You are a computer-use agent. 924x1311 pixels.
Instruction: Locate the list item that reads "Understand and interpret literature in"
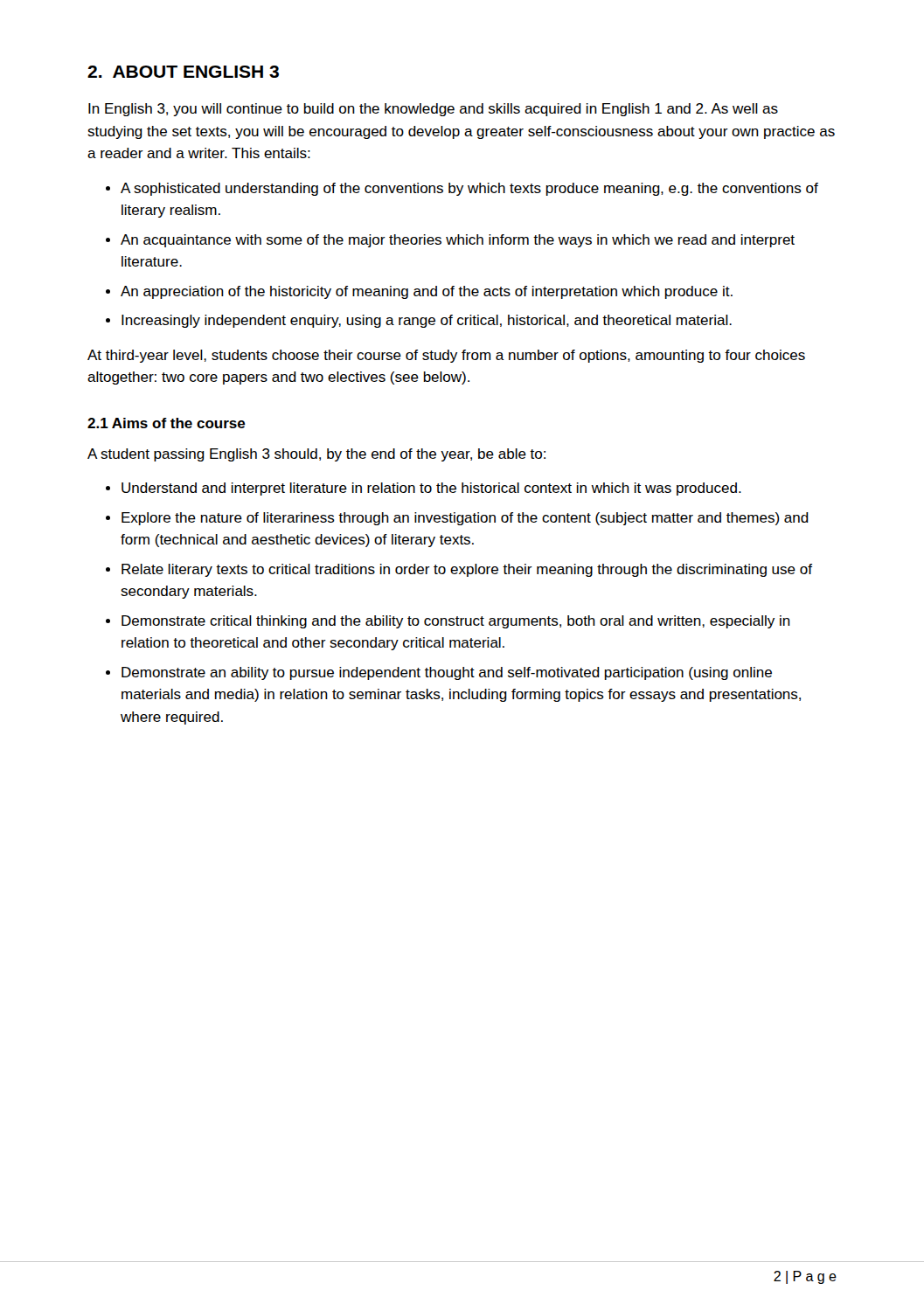[431, 488]
